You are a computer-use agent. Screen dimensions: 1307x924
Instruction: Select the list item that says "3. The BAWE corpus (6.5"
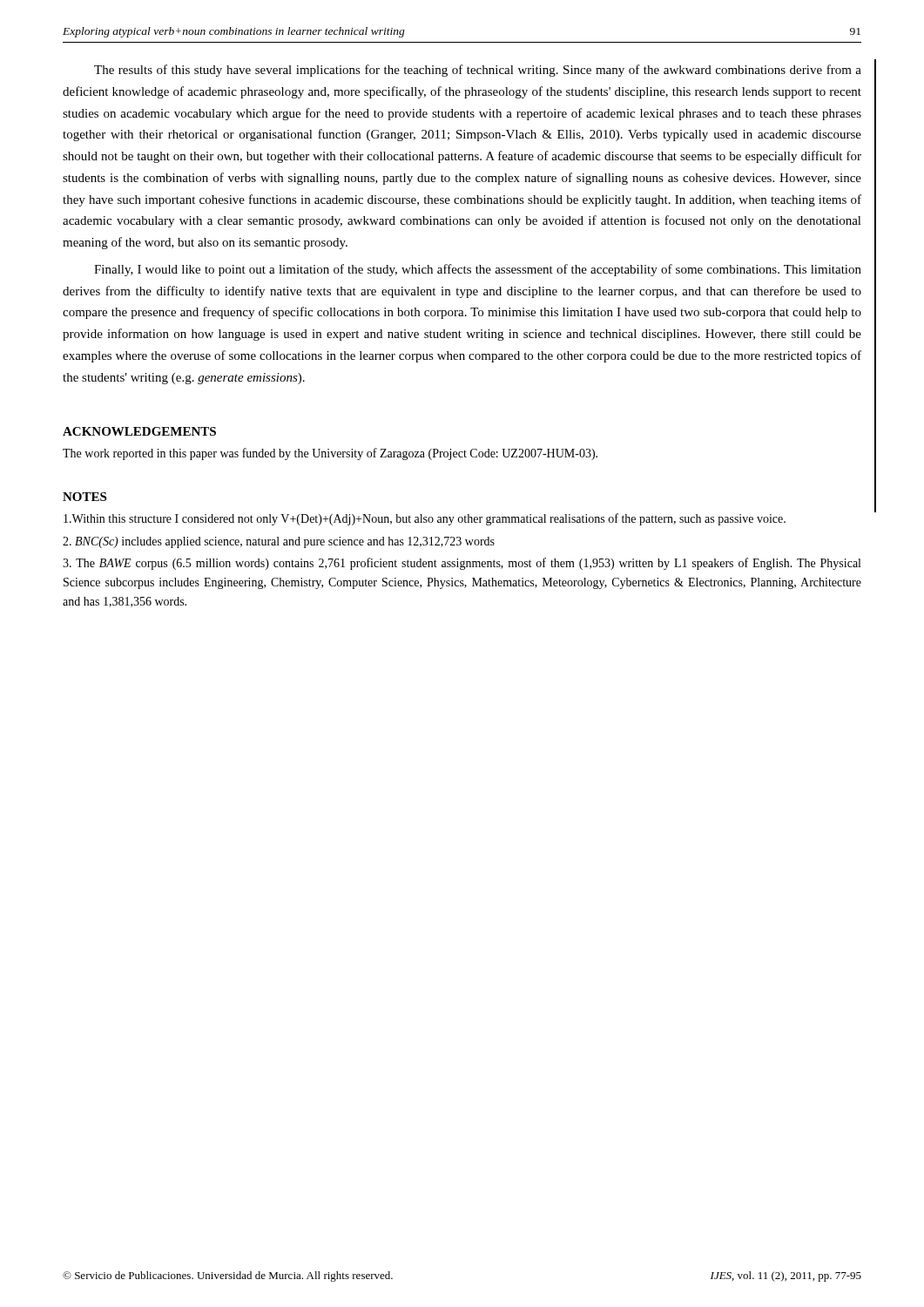tap(462, 582)
